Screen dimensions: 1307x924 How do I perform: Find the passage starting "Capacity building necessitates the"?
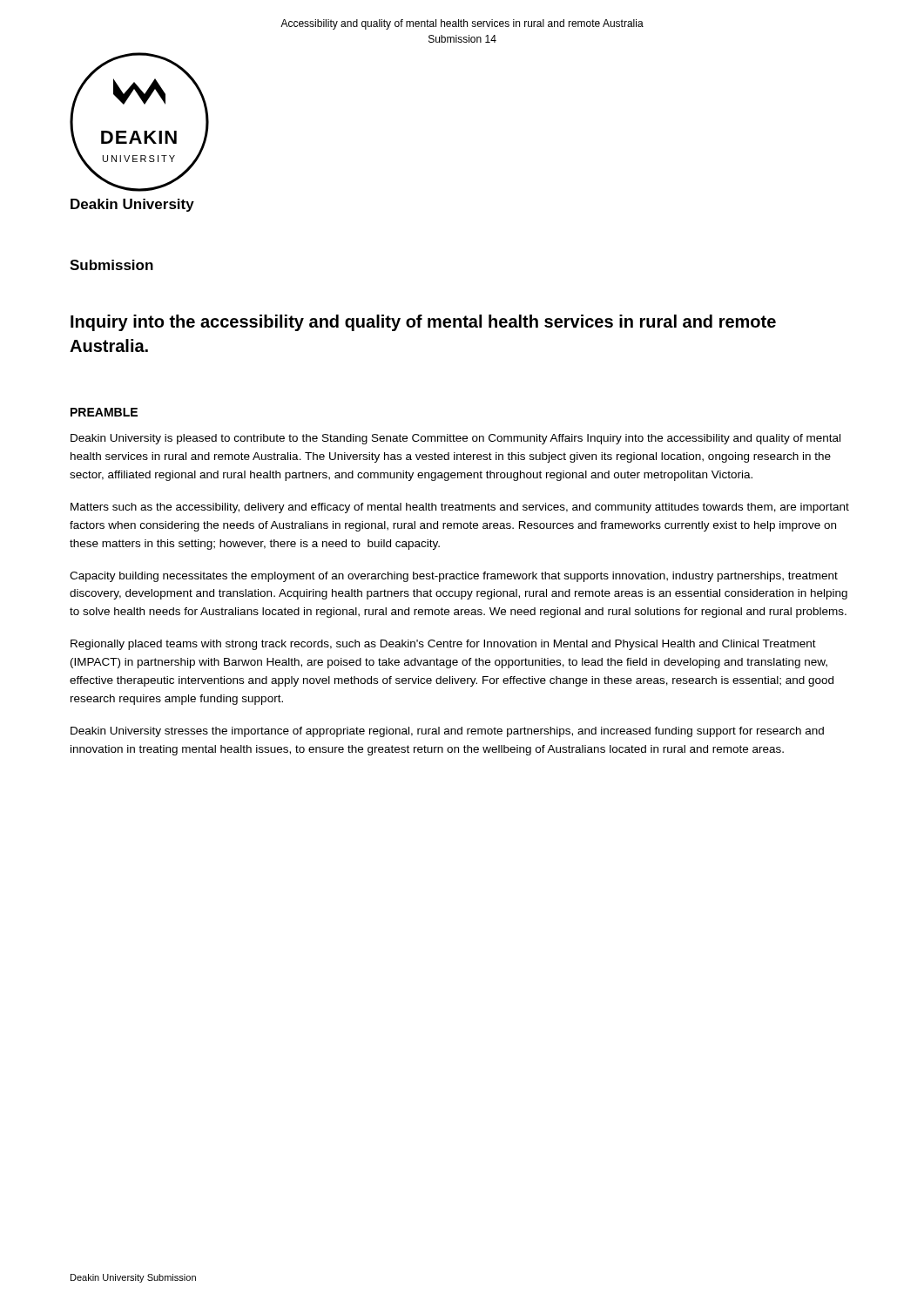click(459, 593)
